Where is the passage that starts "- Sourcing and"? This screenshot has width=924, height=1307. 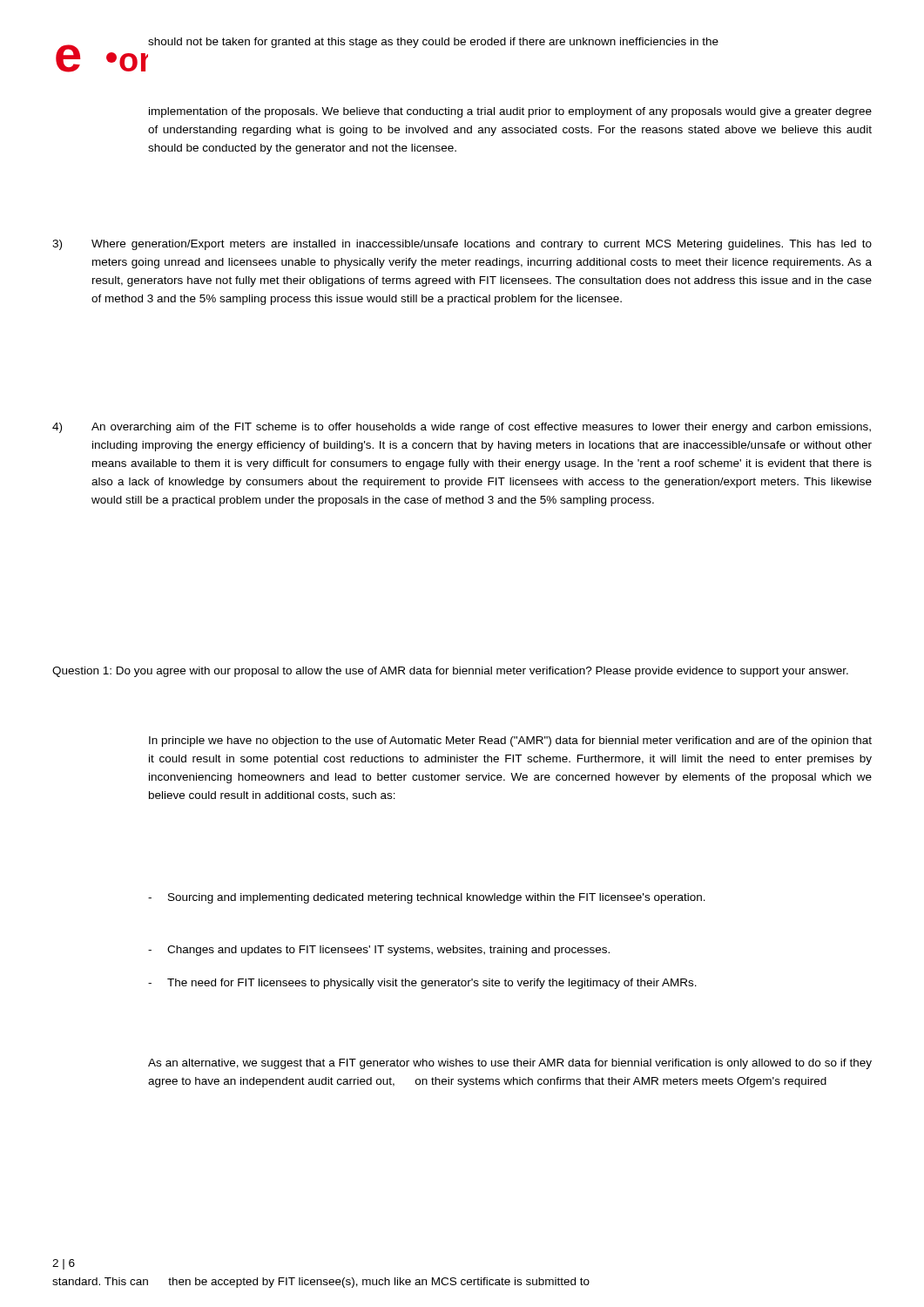510,898
